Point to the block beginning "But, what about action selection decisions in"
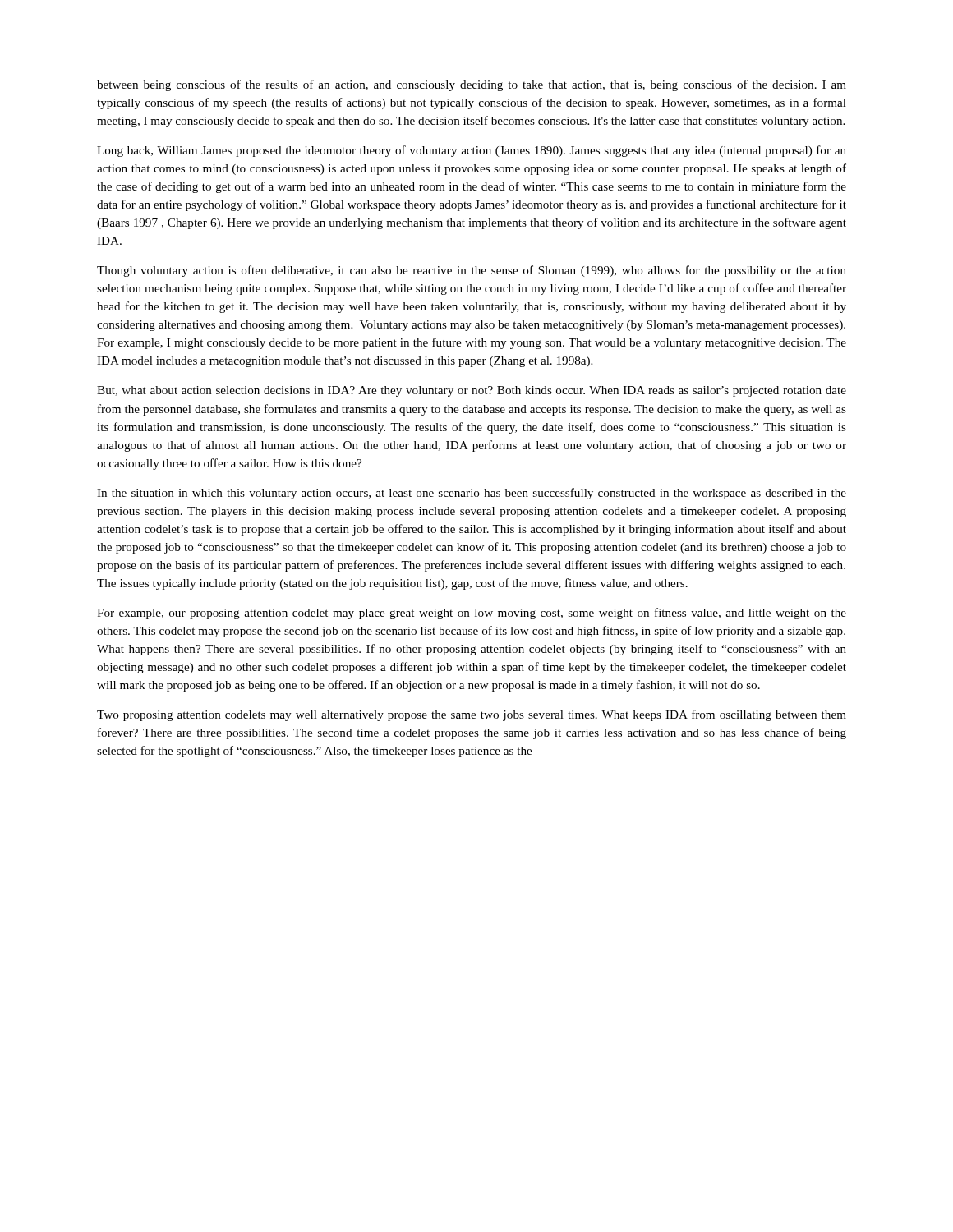 click(472, 426)
